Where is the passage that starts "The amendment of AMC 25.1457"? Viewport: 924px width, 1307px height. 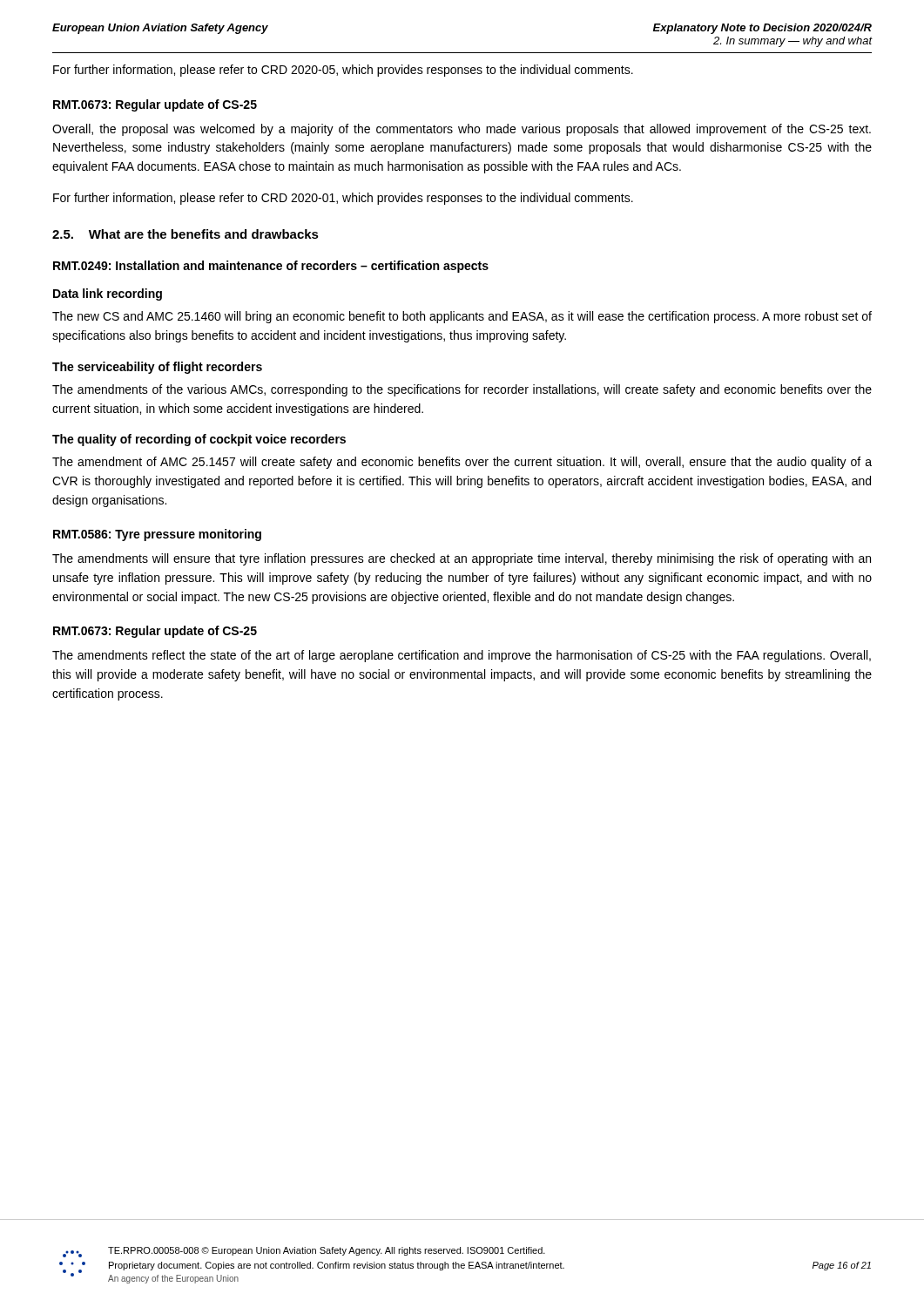point(462,481)
